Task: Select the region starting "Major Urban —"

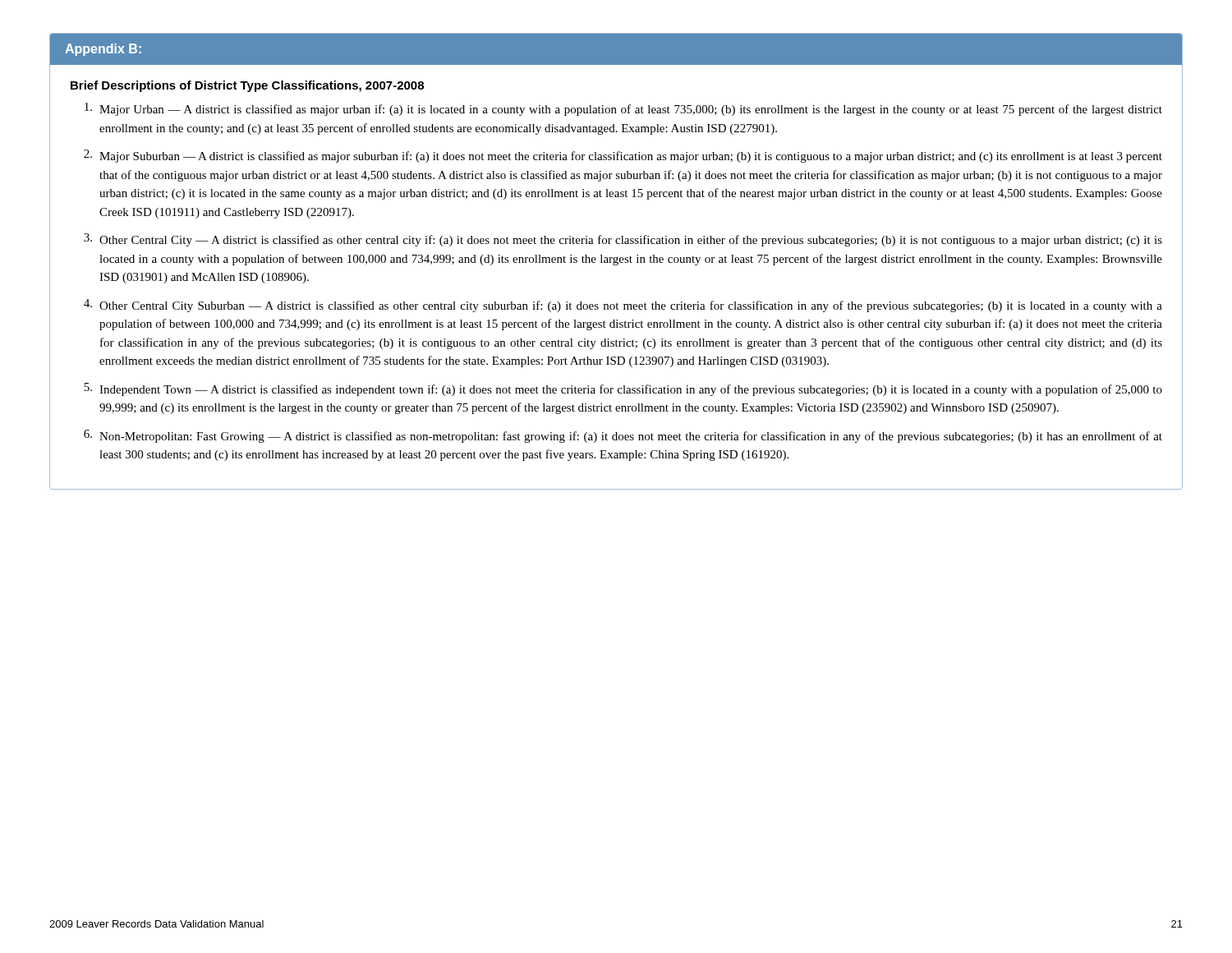Action: pyautogui.click(x=616, y=119)
